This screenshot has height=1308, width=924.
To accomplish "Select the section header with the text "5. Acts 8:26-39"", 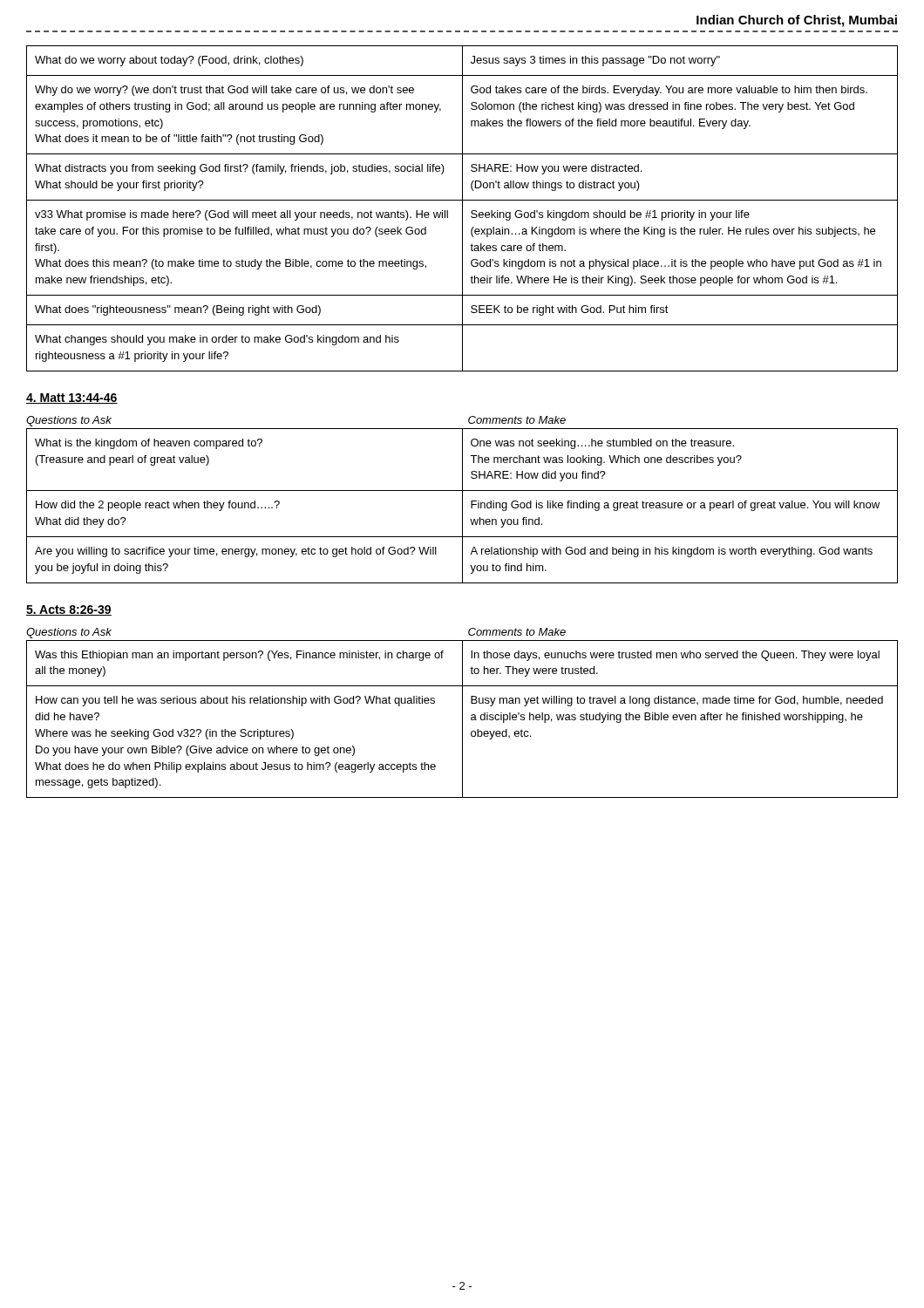I will point(69,609).
